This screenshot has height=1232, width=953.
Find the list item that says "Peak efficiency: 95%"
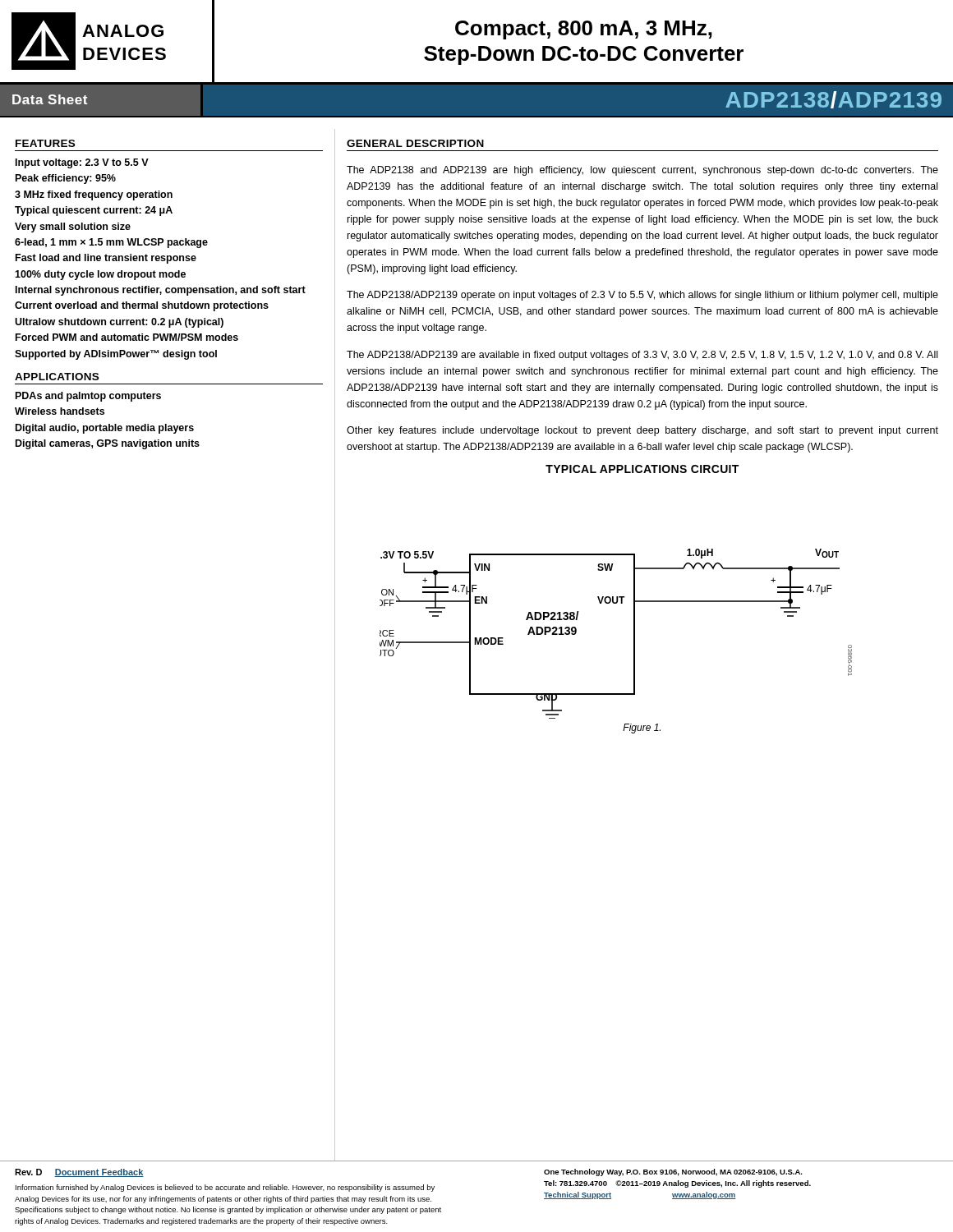click(65, 179)
